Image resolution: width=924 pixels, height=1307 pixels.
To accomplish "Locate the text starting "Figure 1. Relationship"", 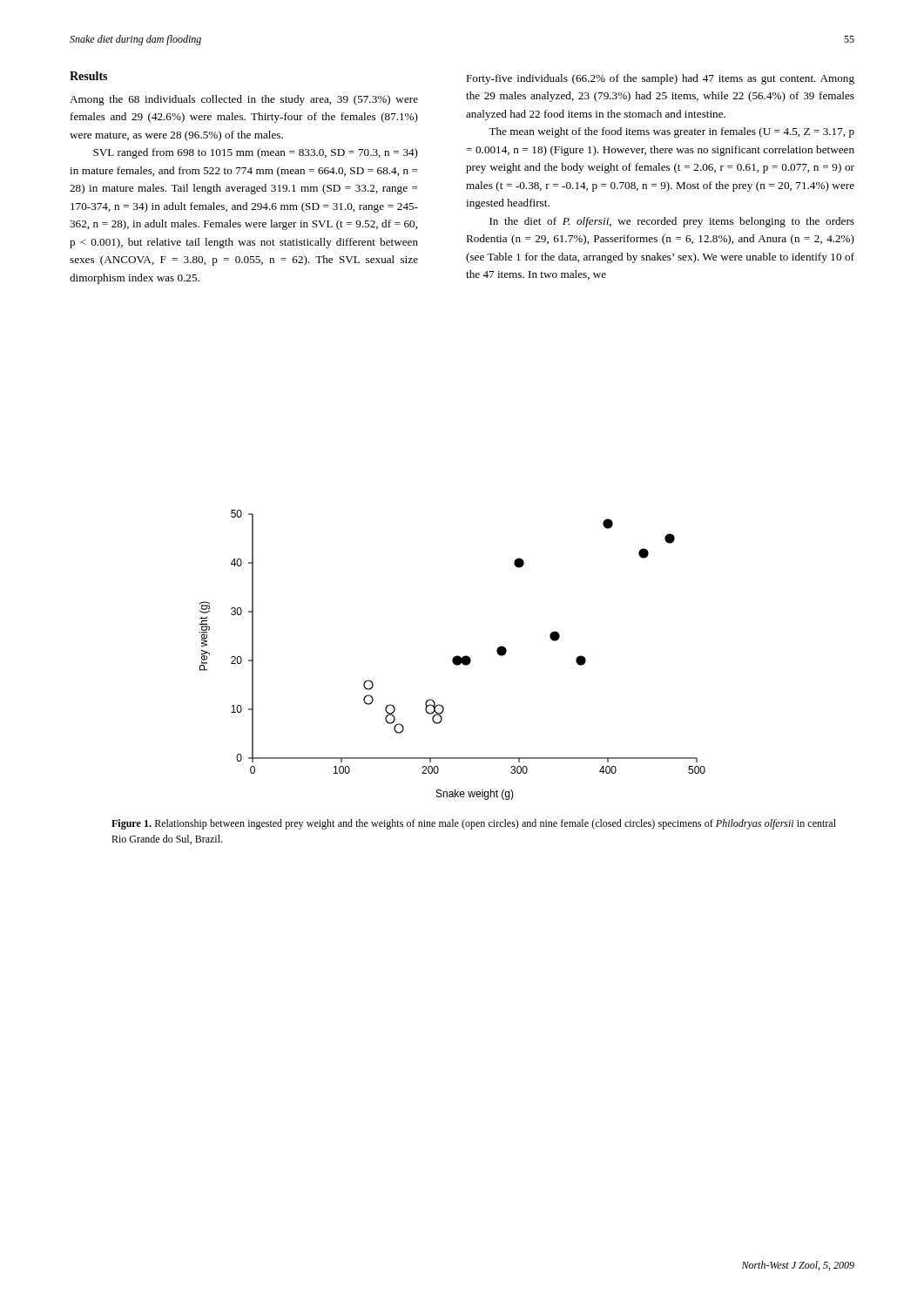I will 474,831.
